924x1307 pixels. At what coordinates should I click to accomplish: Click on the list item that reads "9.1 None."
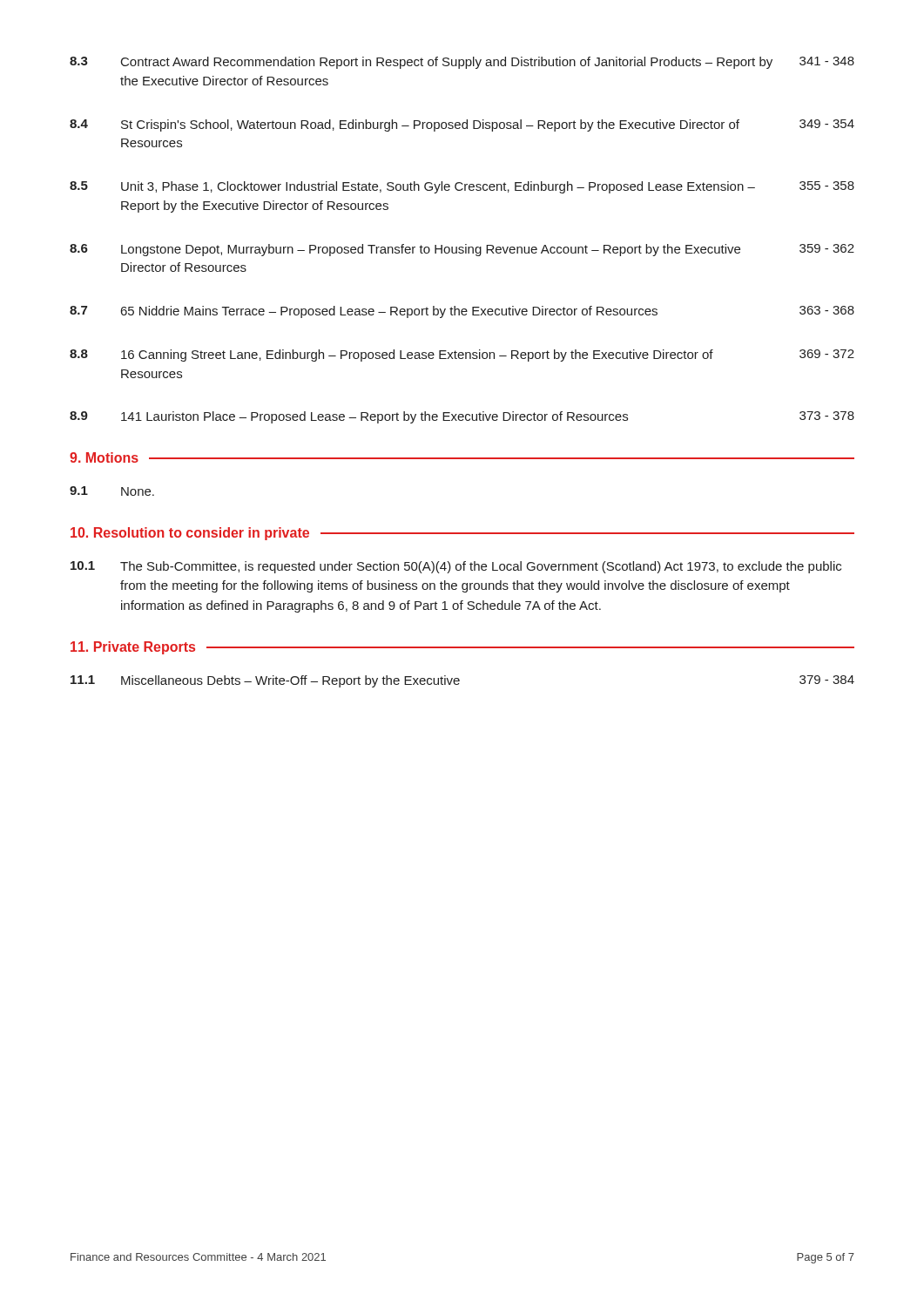pos(140,490)
